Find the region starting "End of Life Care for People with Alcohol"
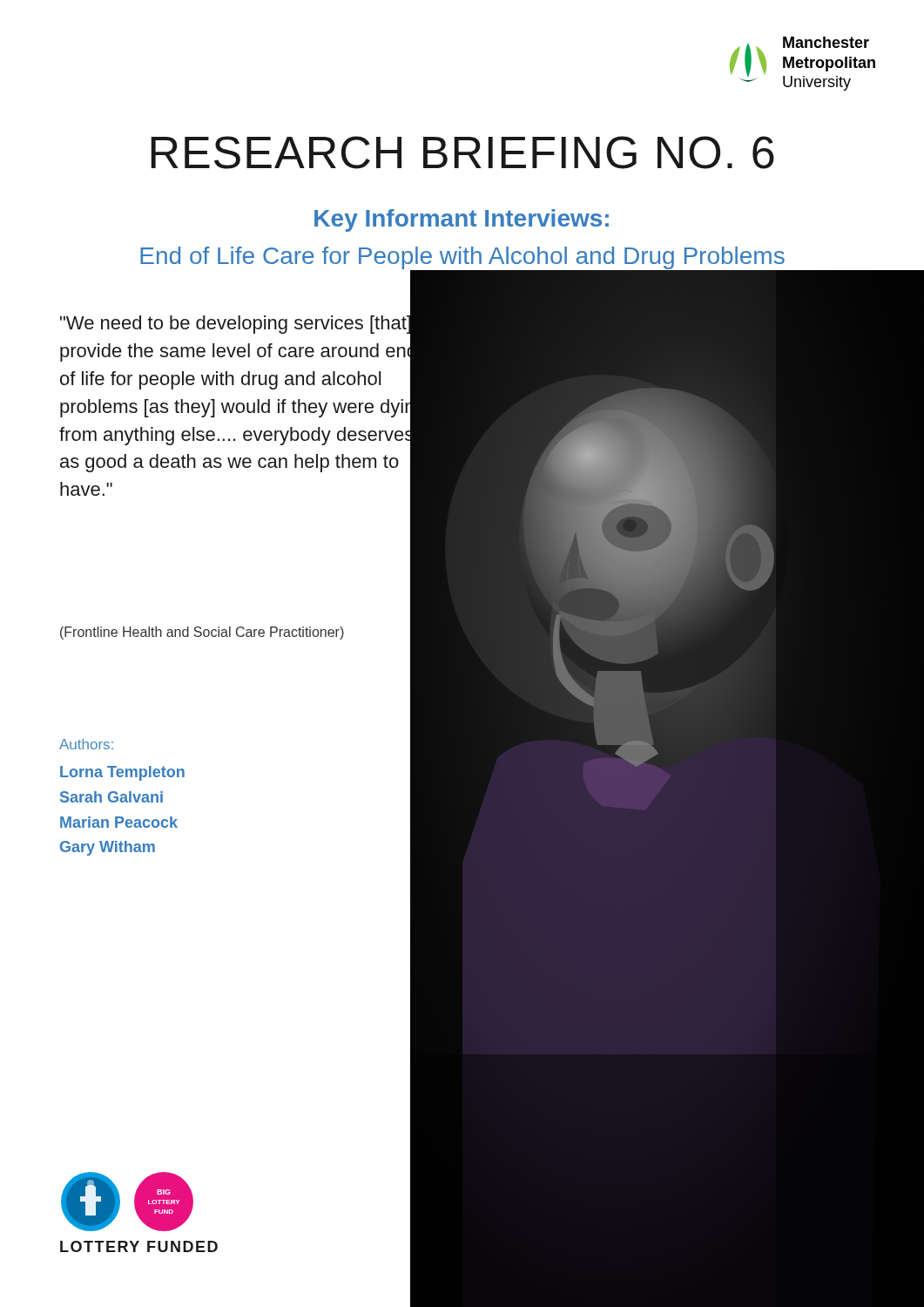The height and width of the screenshot is (1307, 924). [x=462, y=256]
